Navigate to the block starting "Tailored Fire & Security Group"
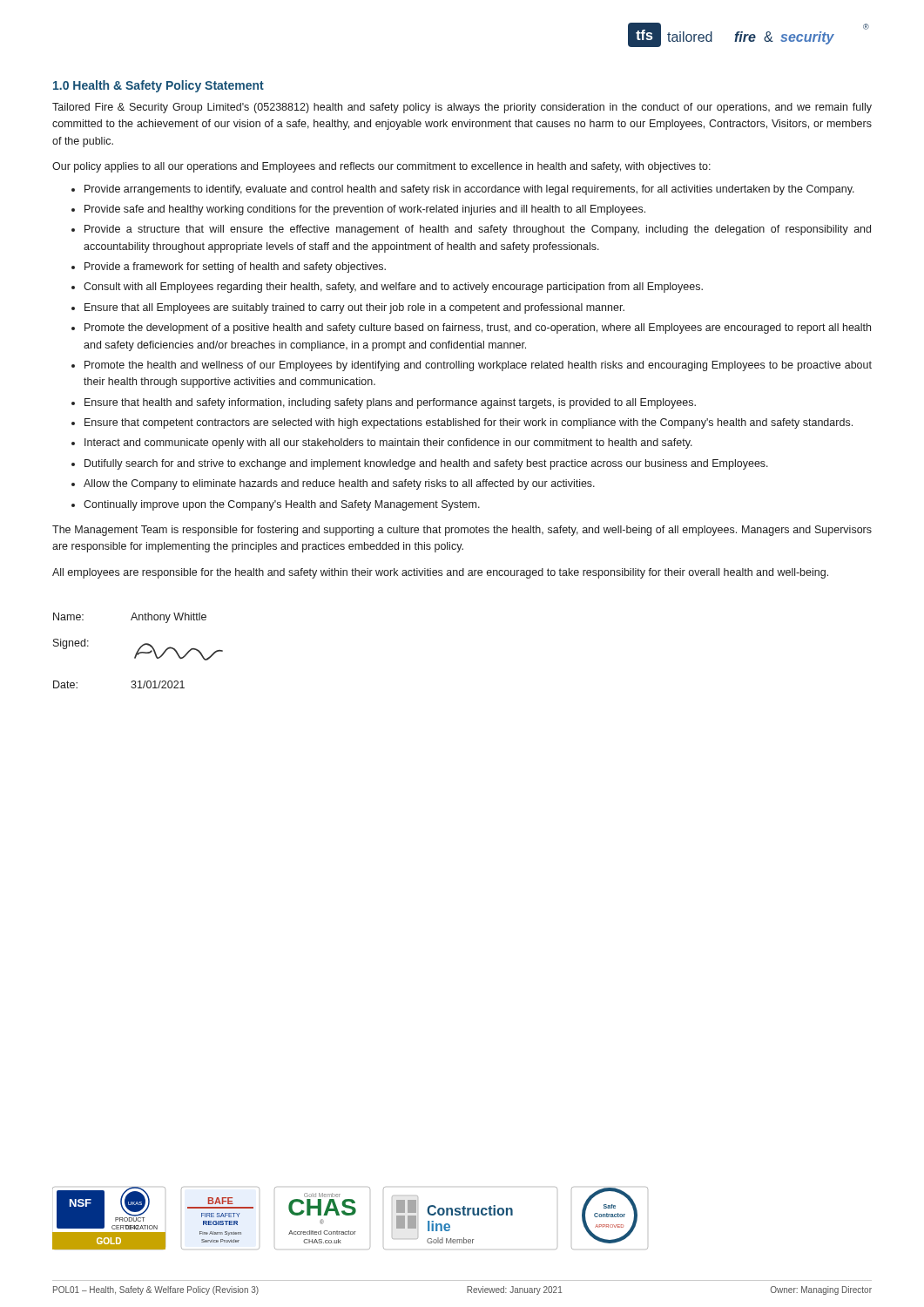Viewport: 924px width, 1307px height. pyautogui.click(x=462, y=124)
